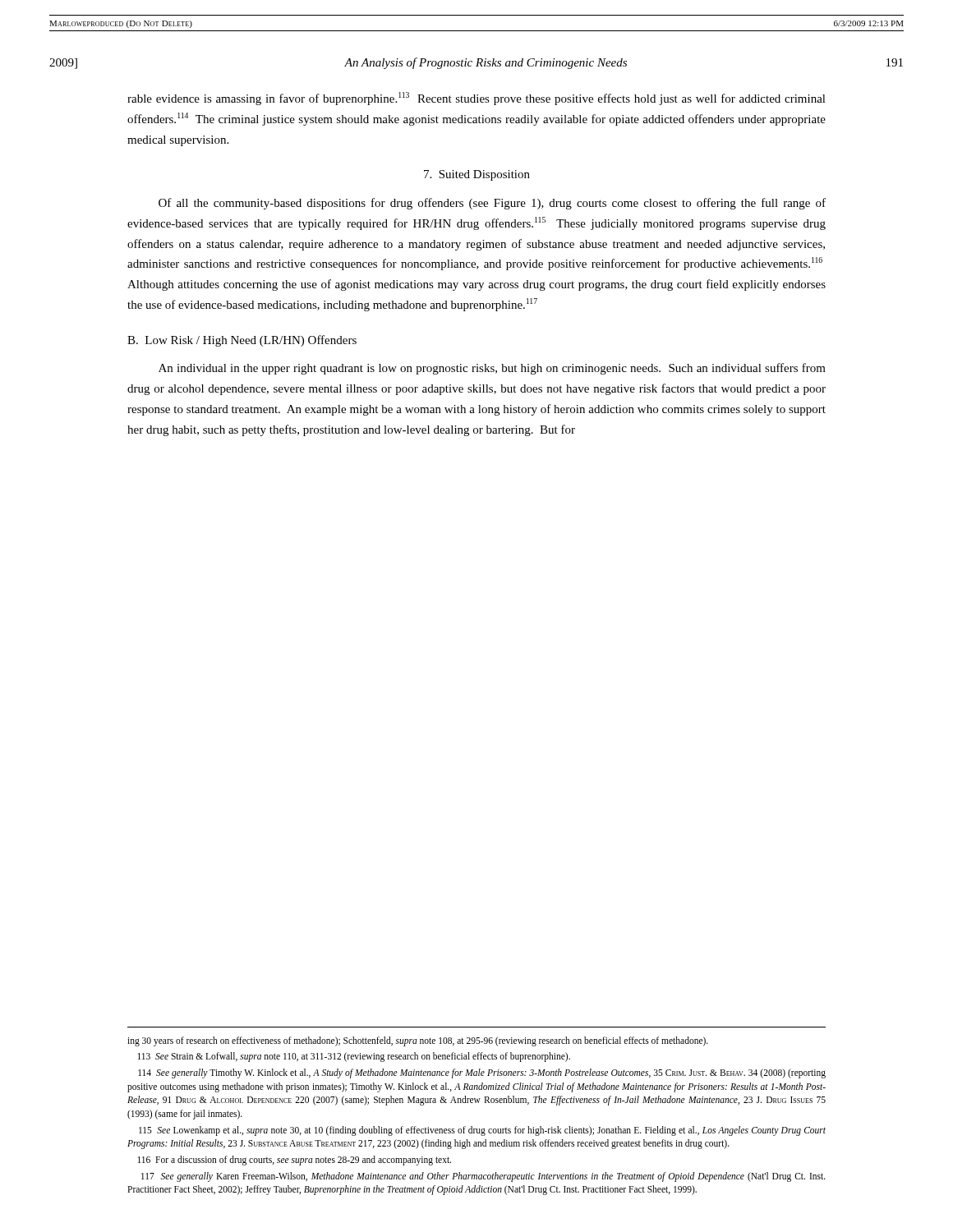
Task: Locate the block of text that opens with "114 See generally Timothy W."
Action: (476, 1093)
